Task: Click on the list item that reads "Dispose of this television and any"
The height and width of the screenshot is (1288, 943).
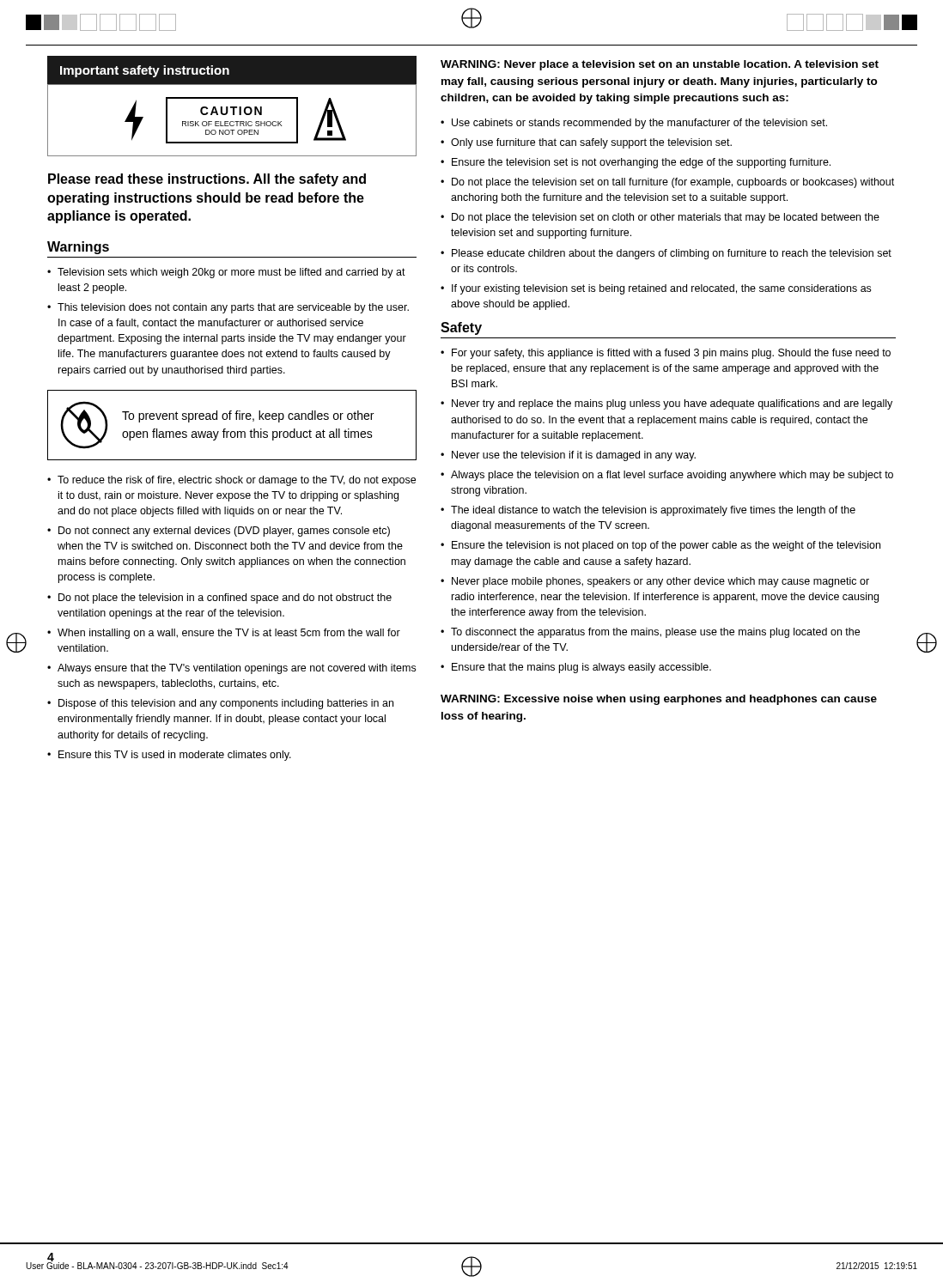Action: click(226, 719)
